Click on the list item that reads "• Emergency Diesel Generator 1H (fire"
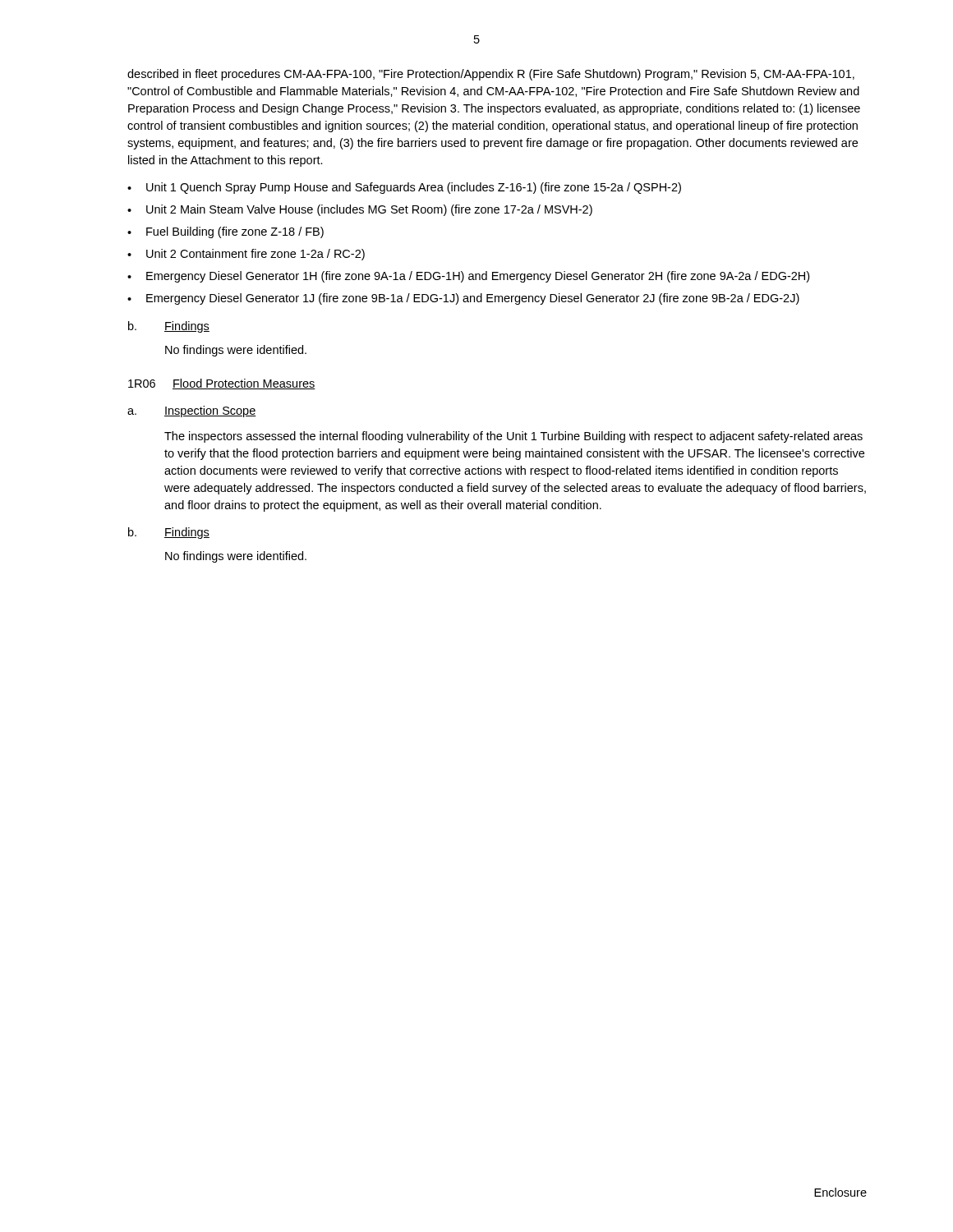Image resolution: width=953 pixels, height=1232 pixels. [469, 277]
